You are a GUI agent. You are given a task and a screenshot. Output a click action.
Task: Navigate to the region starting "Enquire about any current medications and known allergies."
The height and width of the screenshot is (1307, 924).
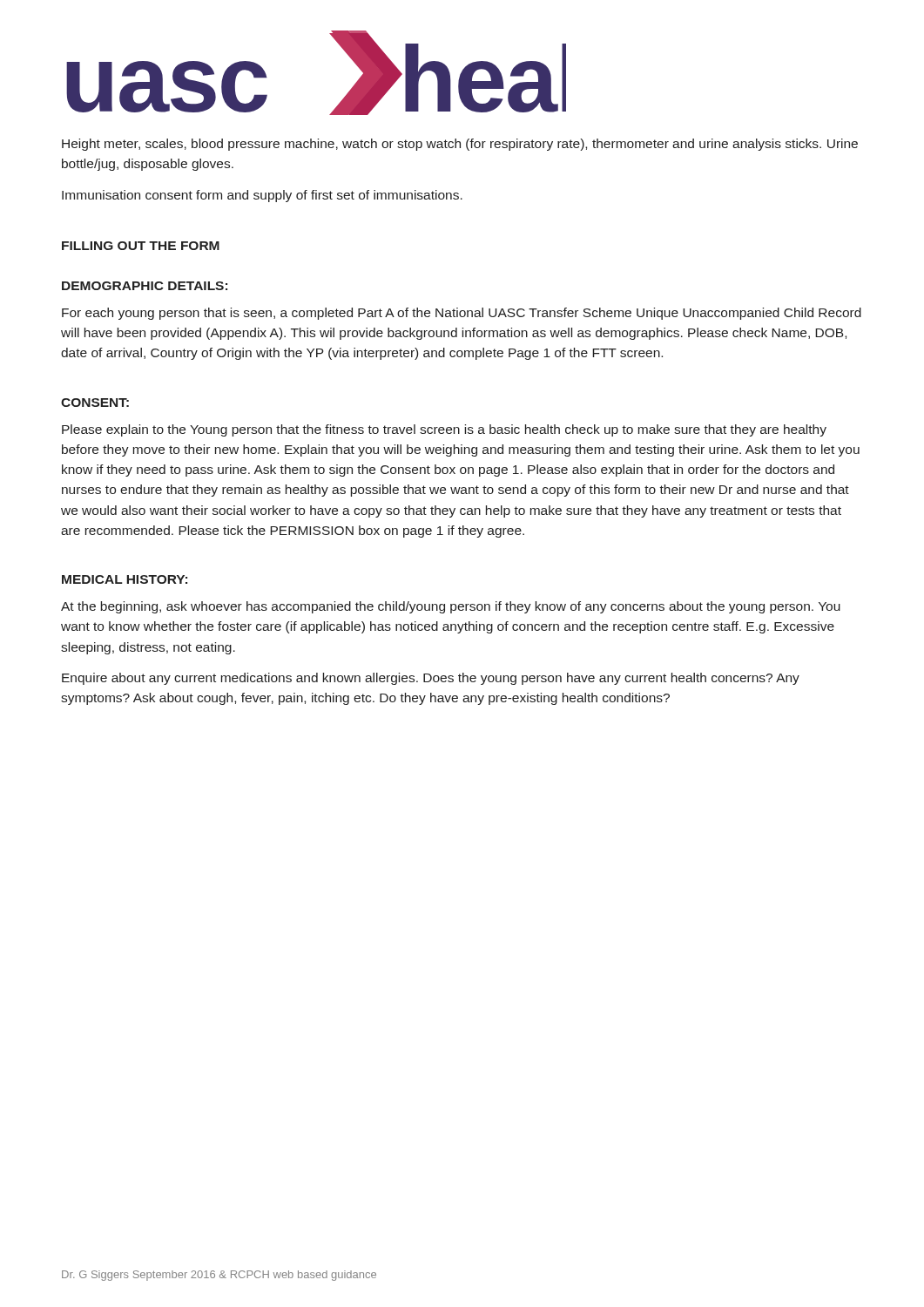[430, 687]
